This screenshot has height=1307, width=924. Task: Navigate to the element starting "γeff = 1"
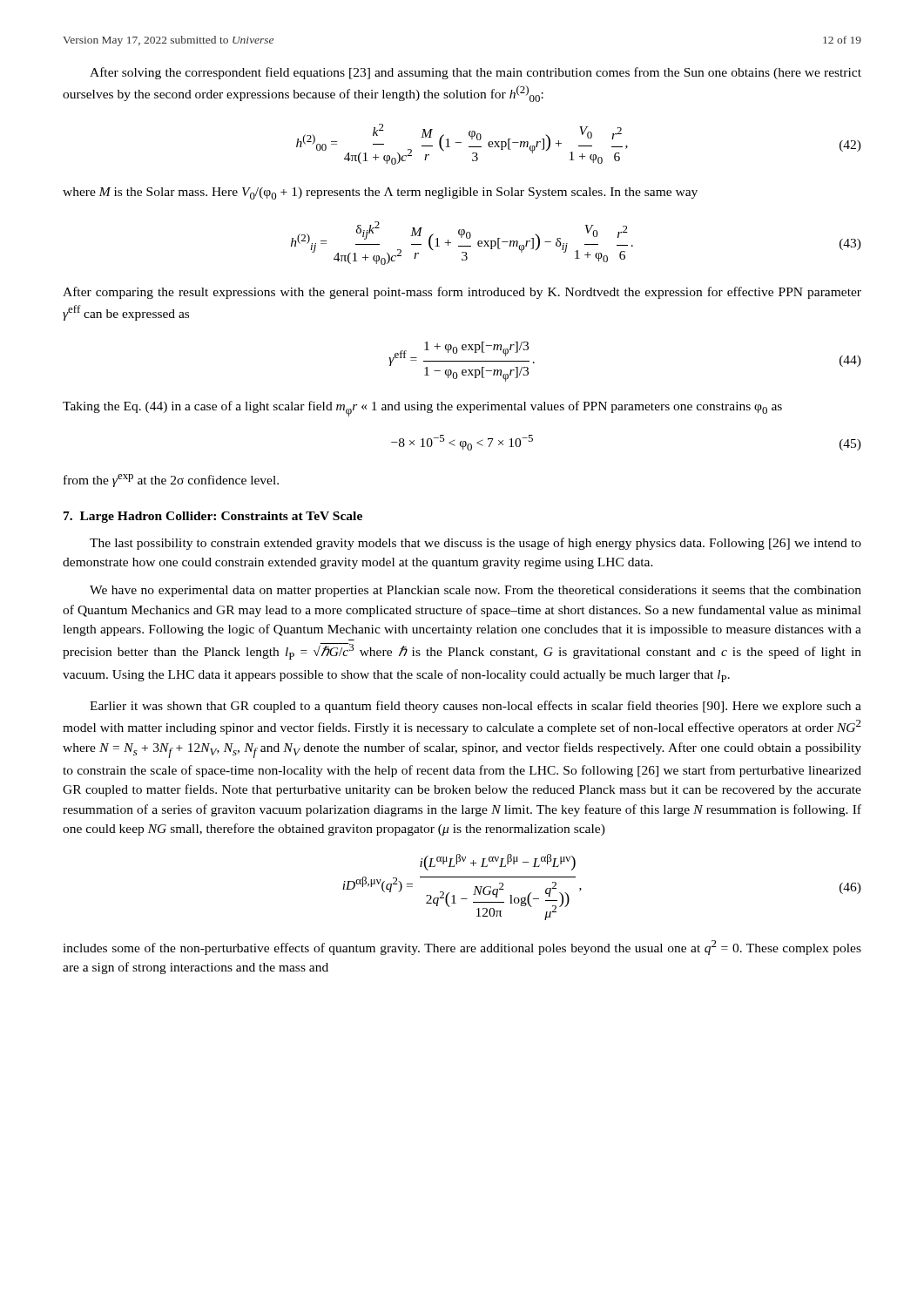[x=462, y=360]
